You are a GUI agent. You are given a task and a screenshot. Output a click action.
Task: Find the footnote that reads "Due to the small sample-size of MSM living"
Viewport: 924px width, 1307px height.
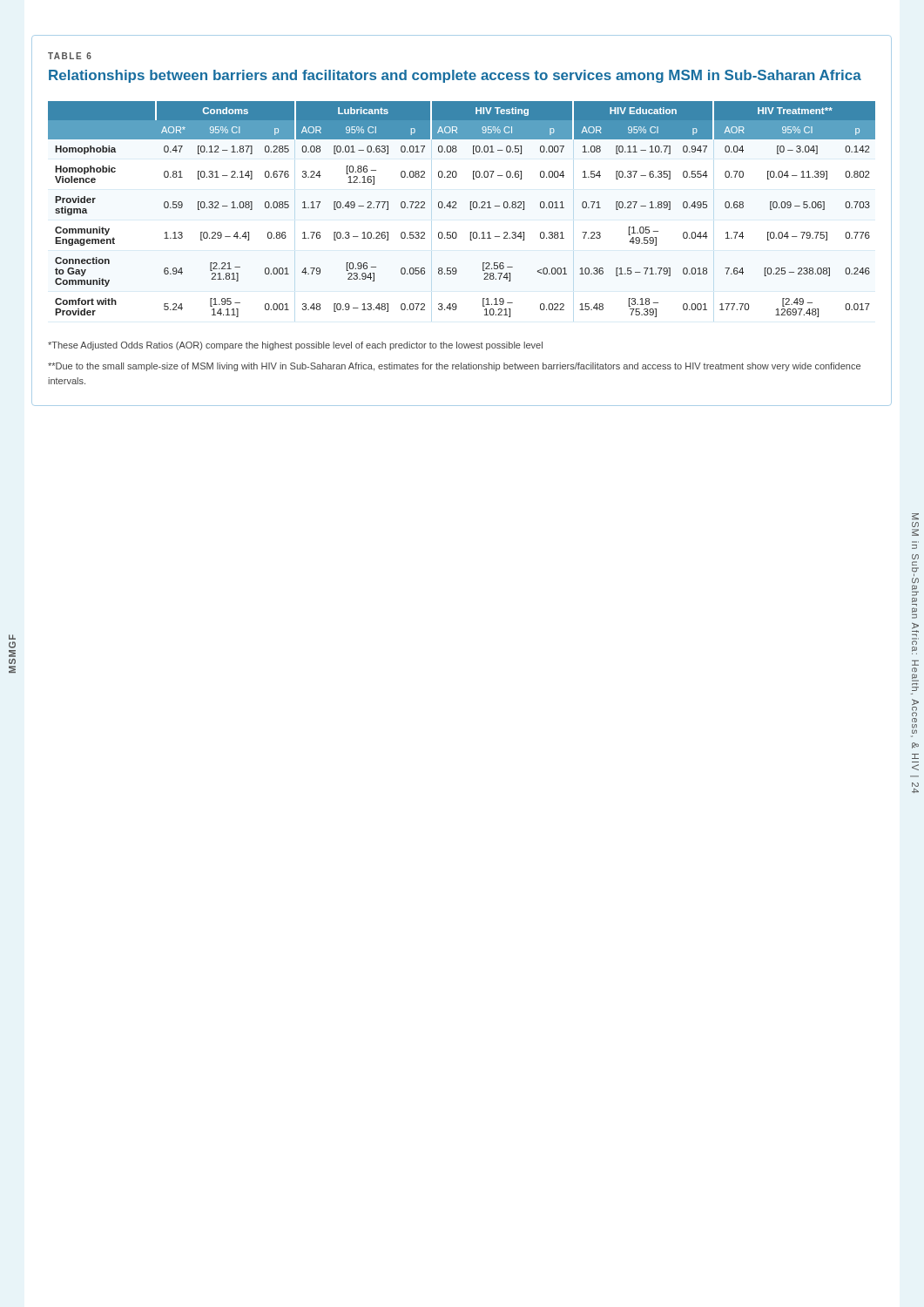point(454,373)
